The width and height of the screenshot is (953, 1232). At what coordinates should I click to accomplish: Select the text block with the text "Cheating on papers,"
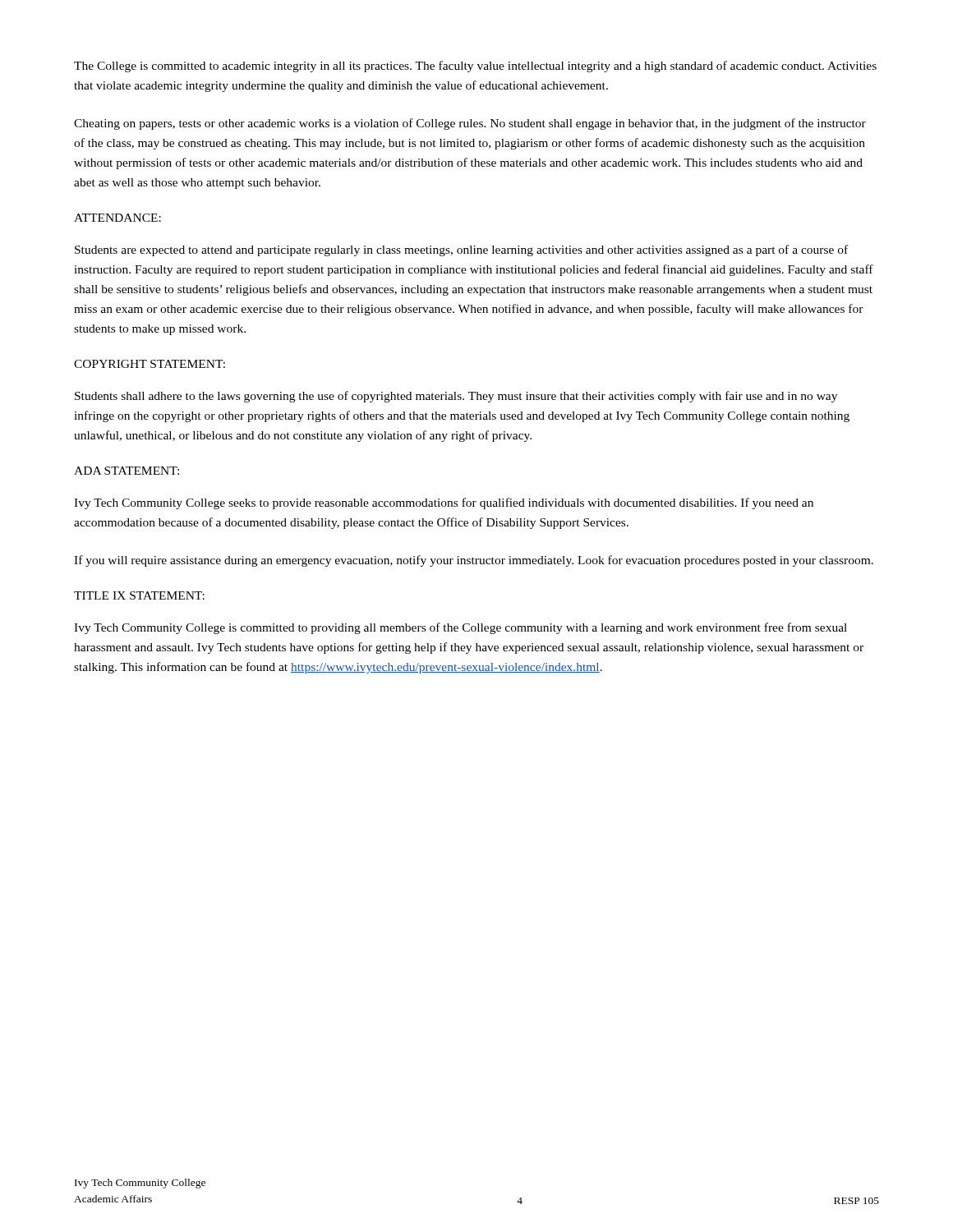470,152
